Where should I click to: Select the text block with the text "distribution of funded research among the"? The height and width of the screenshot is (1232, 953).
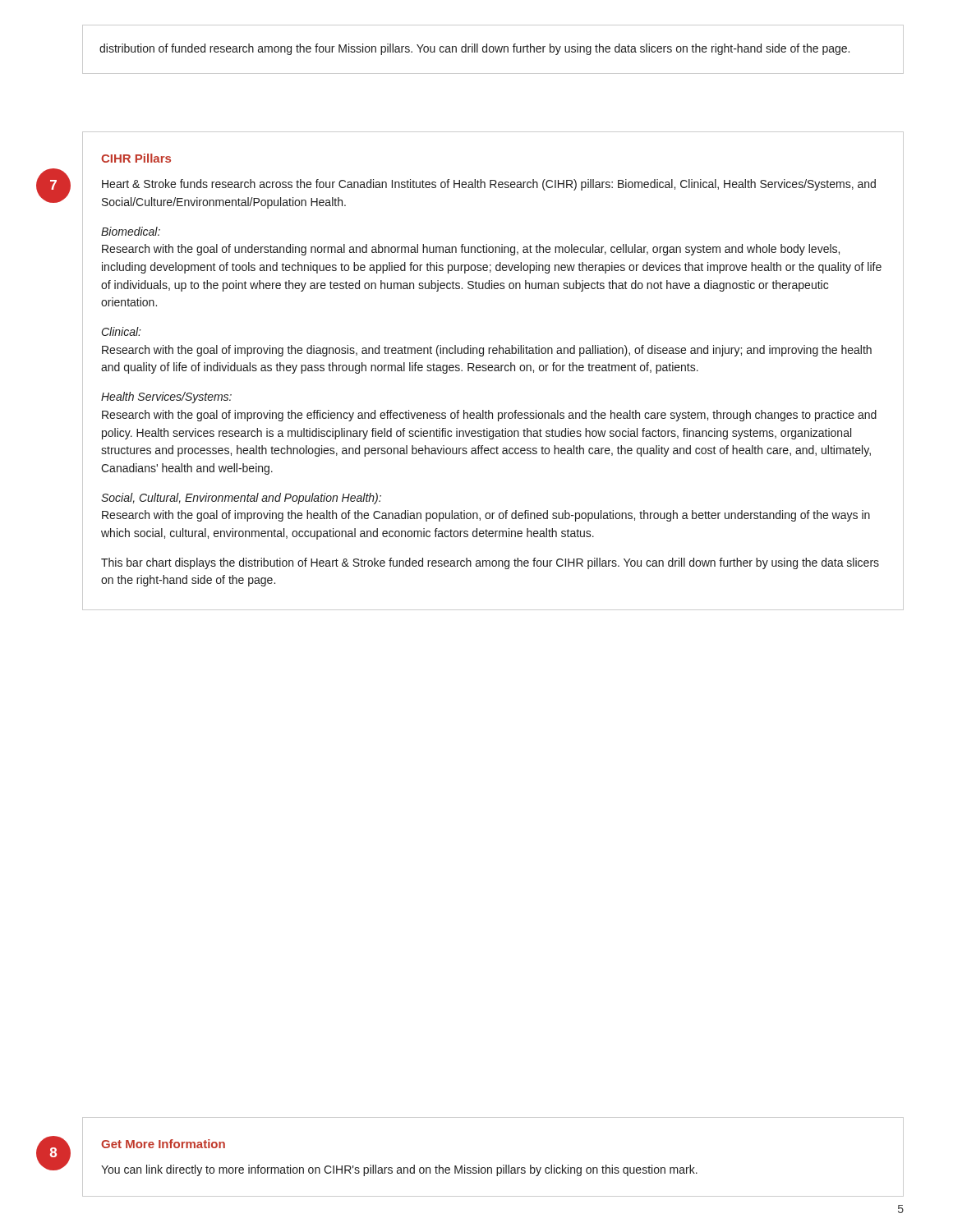click(x=475, y=48)
